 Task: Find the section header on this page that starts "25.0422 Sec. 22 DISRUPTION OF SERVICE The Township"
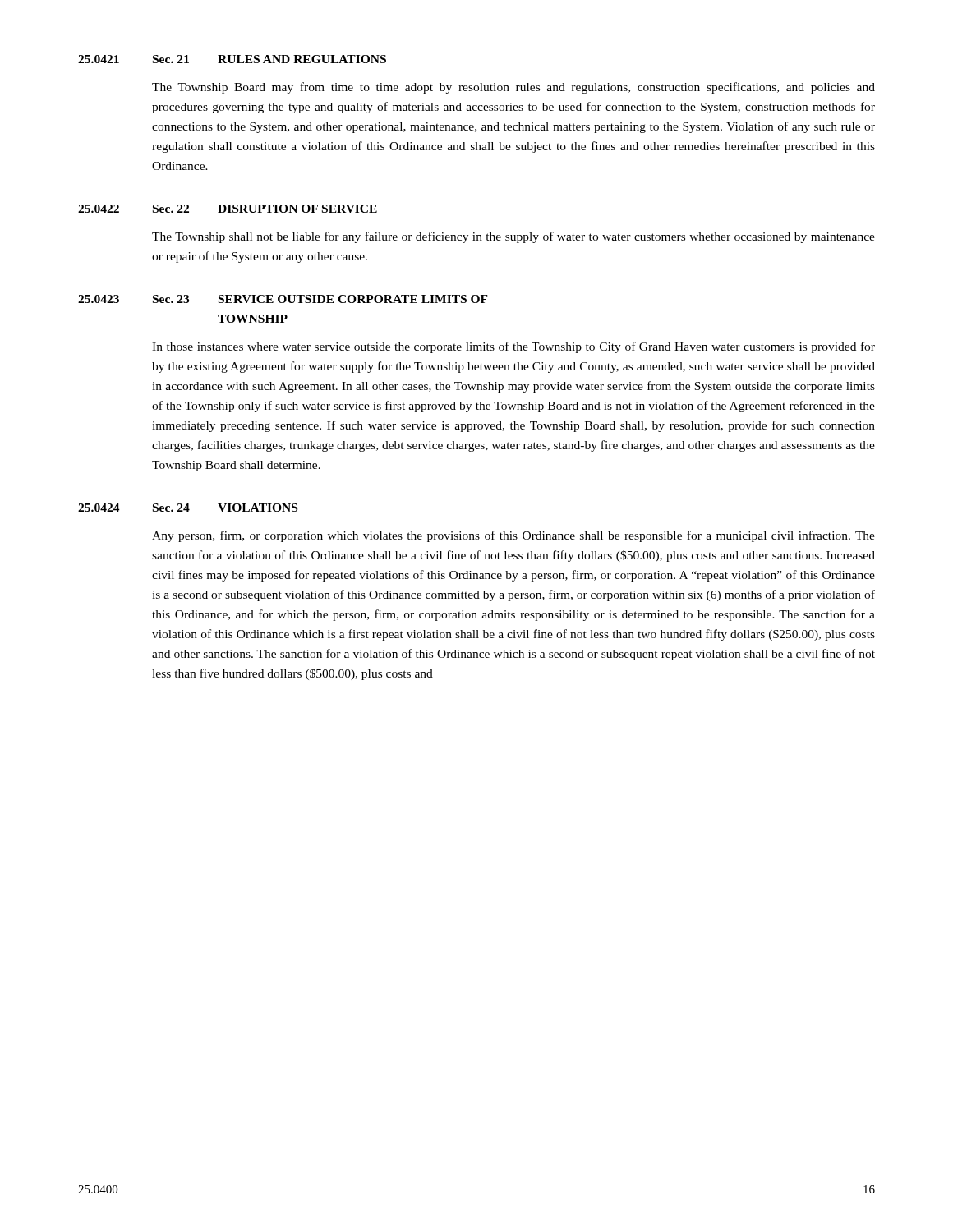point(476,233)
